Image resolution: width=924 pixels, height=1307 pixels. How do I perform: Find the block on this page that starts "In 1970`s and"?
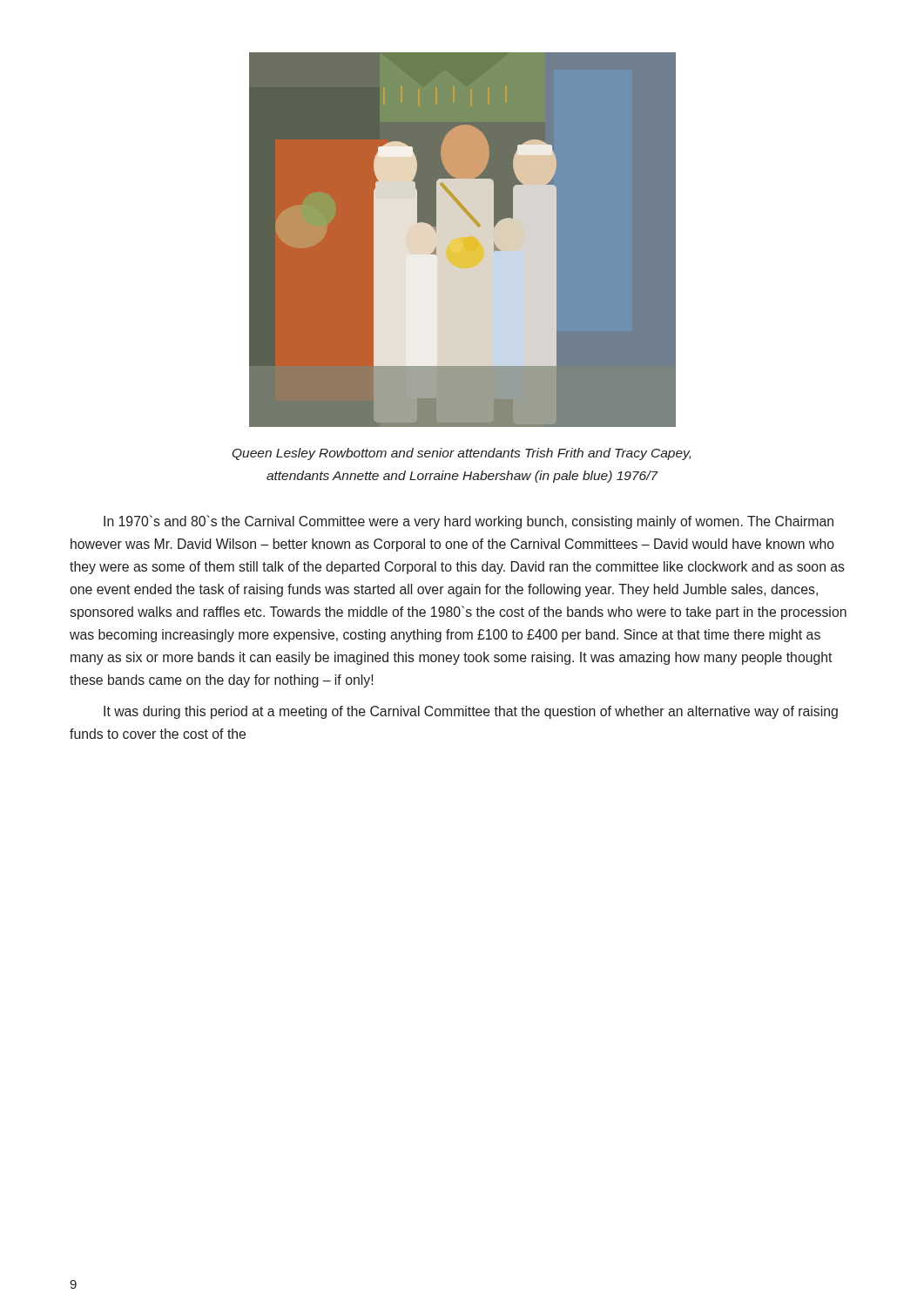462,628
